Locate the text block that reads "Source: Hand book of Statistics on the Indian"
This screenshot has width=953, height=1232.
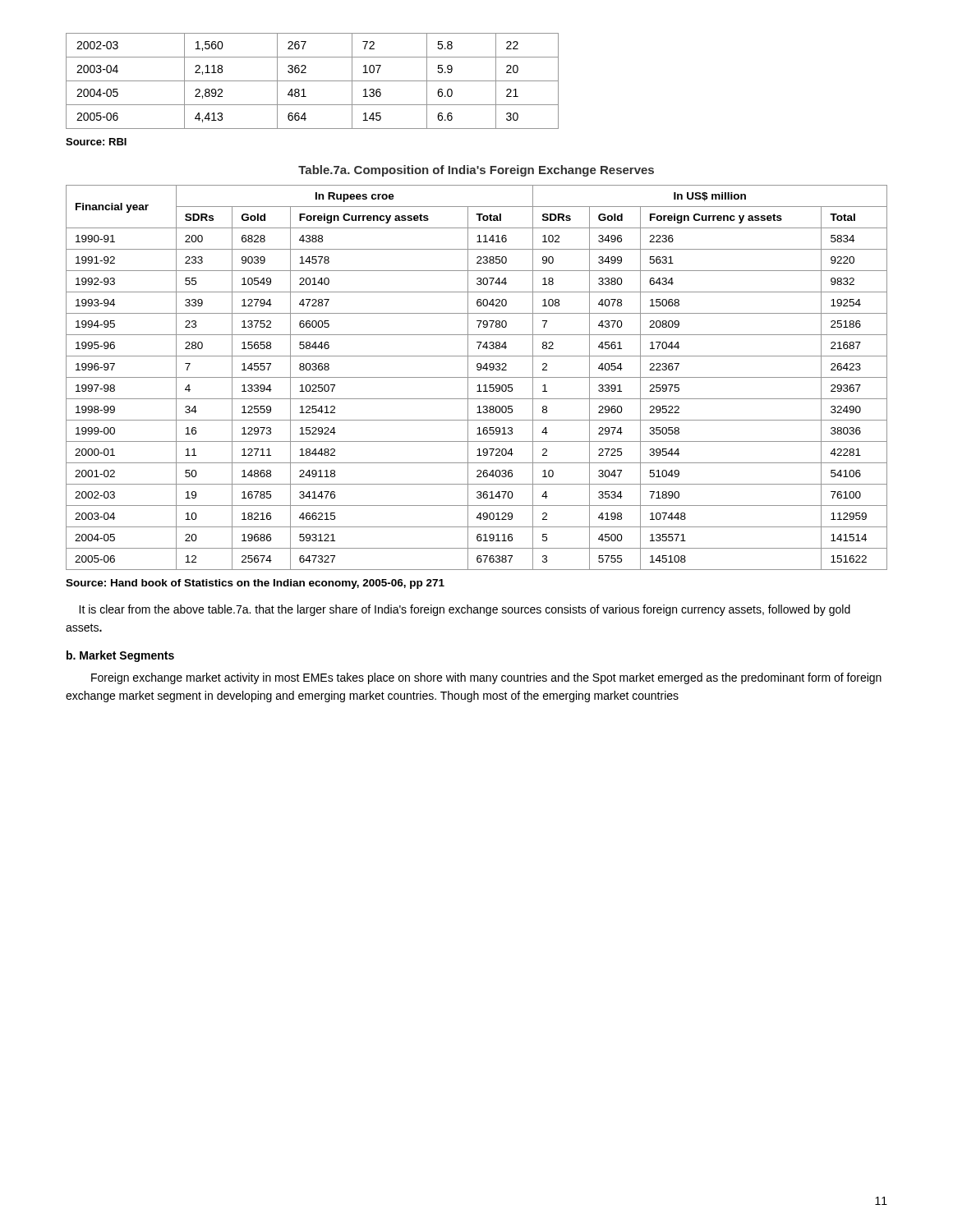pos(255,583)
